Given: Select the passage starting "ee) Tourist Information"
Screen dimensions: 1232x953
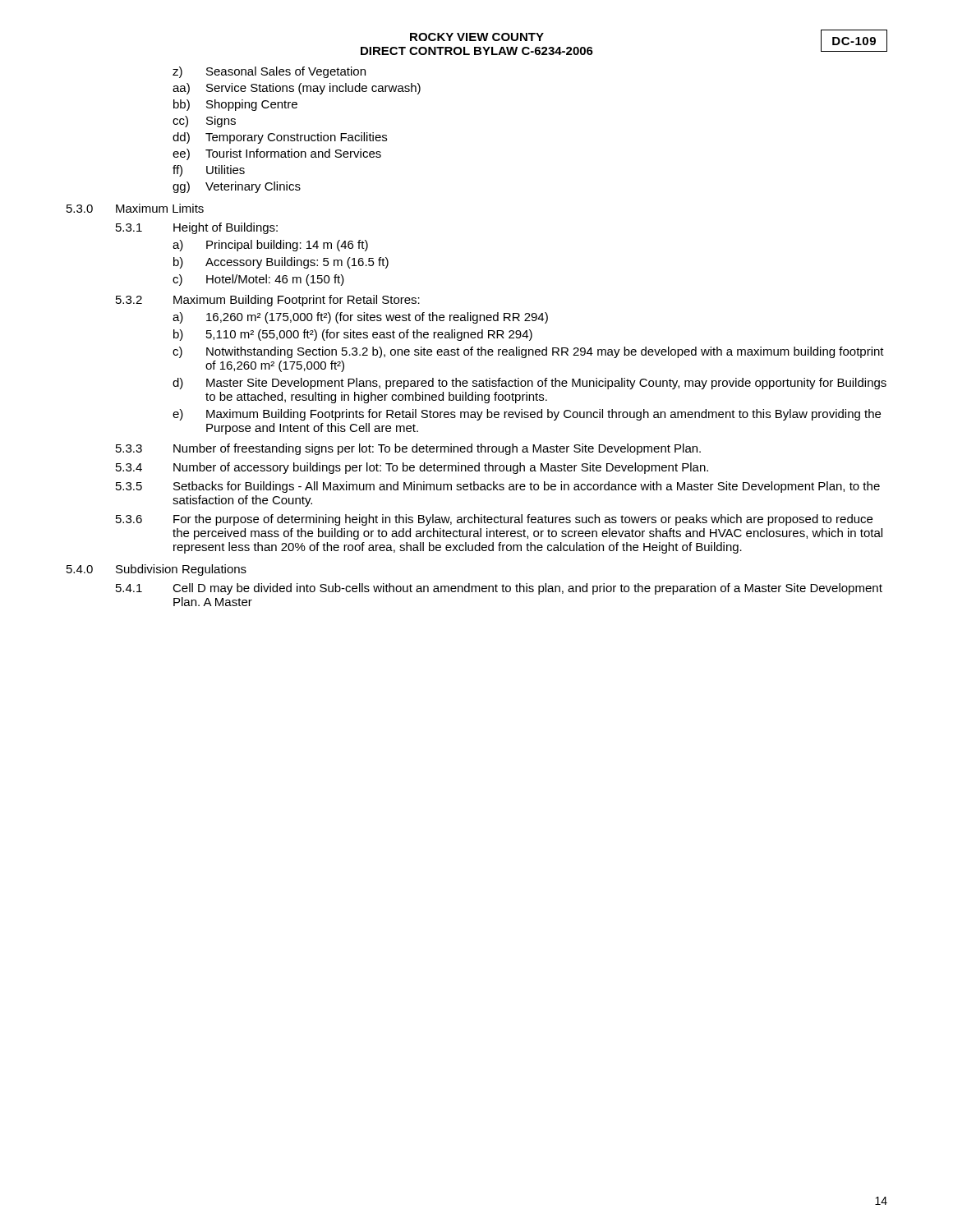Looking at the screenshot, I should click(277, 154).
